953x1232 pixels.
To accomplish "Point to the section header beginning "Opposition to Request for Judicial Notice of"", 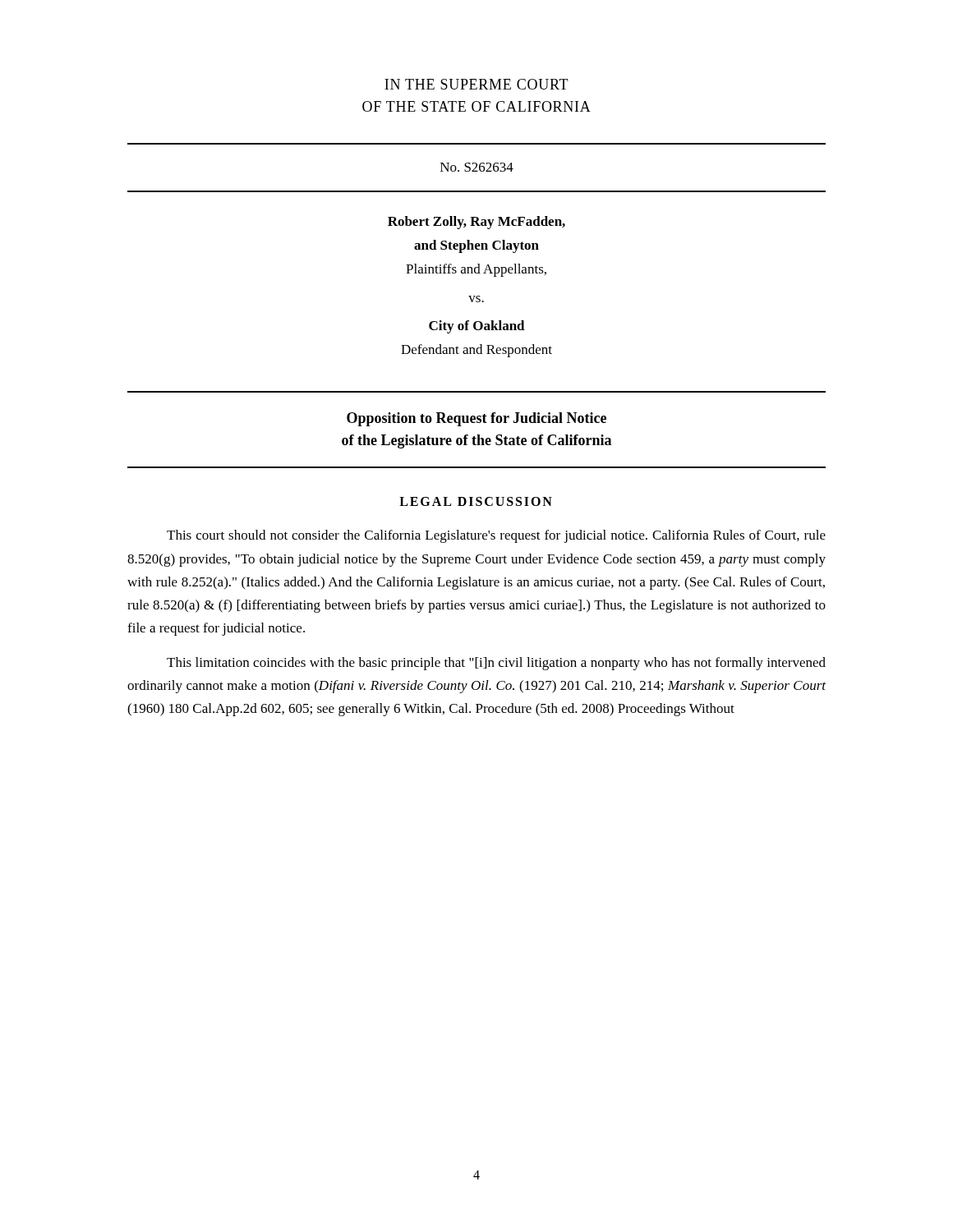I will pos(476,430).
